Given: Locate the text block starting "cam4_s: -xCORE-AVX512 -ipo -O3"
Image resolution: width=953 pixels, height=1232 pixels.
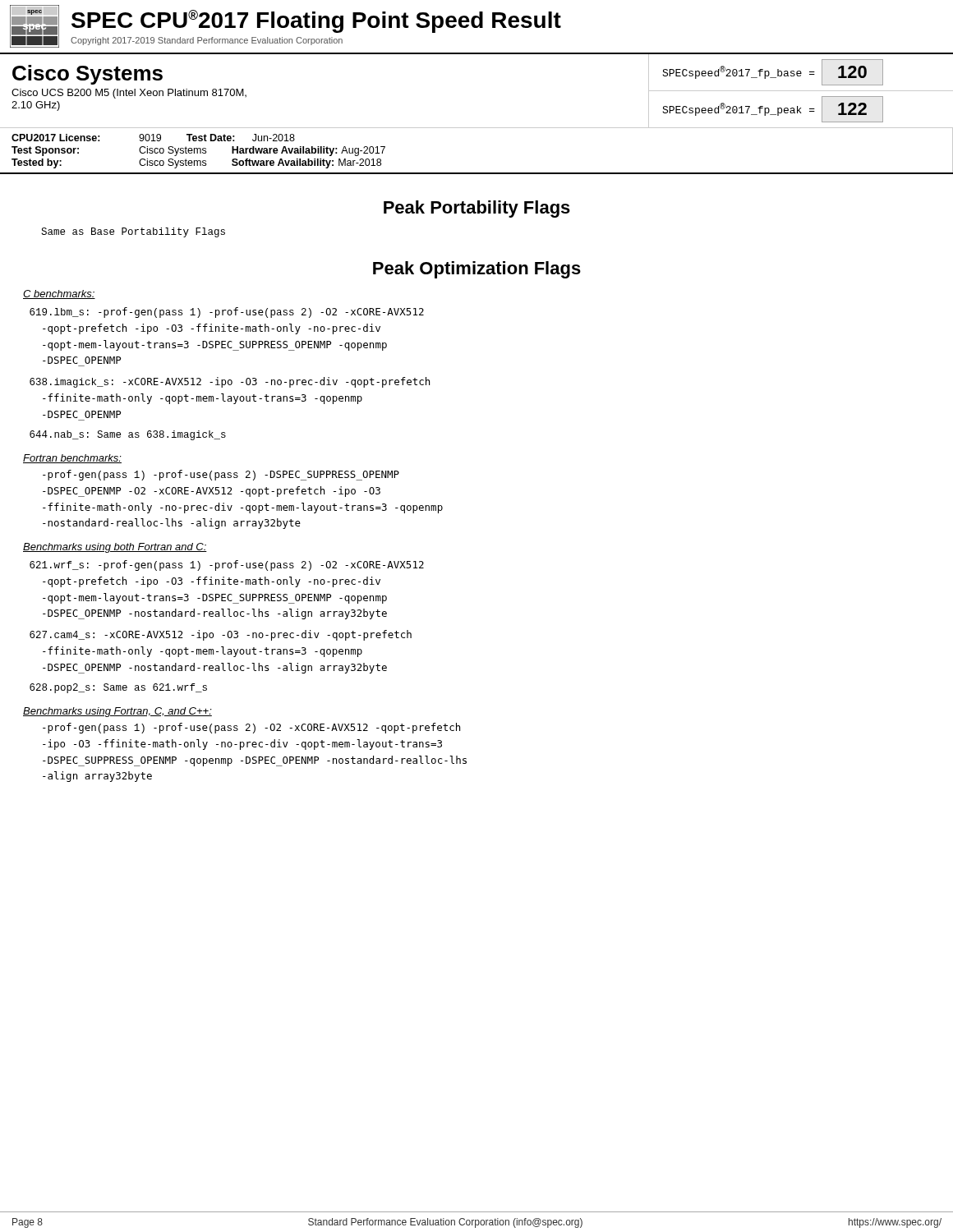Looking at the screenshot, I should coord(218,651).
